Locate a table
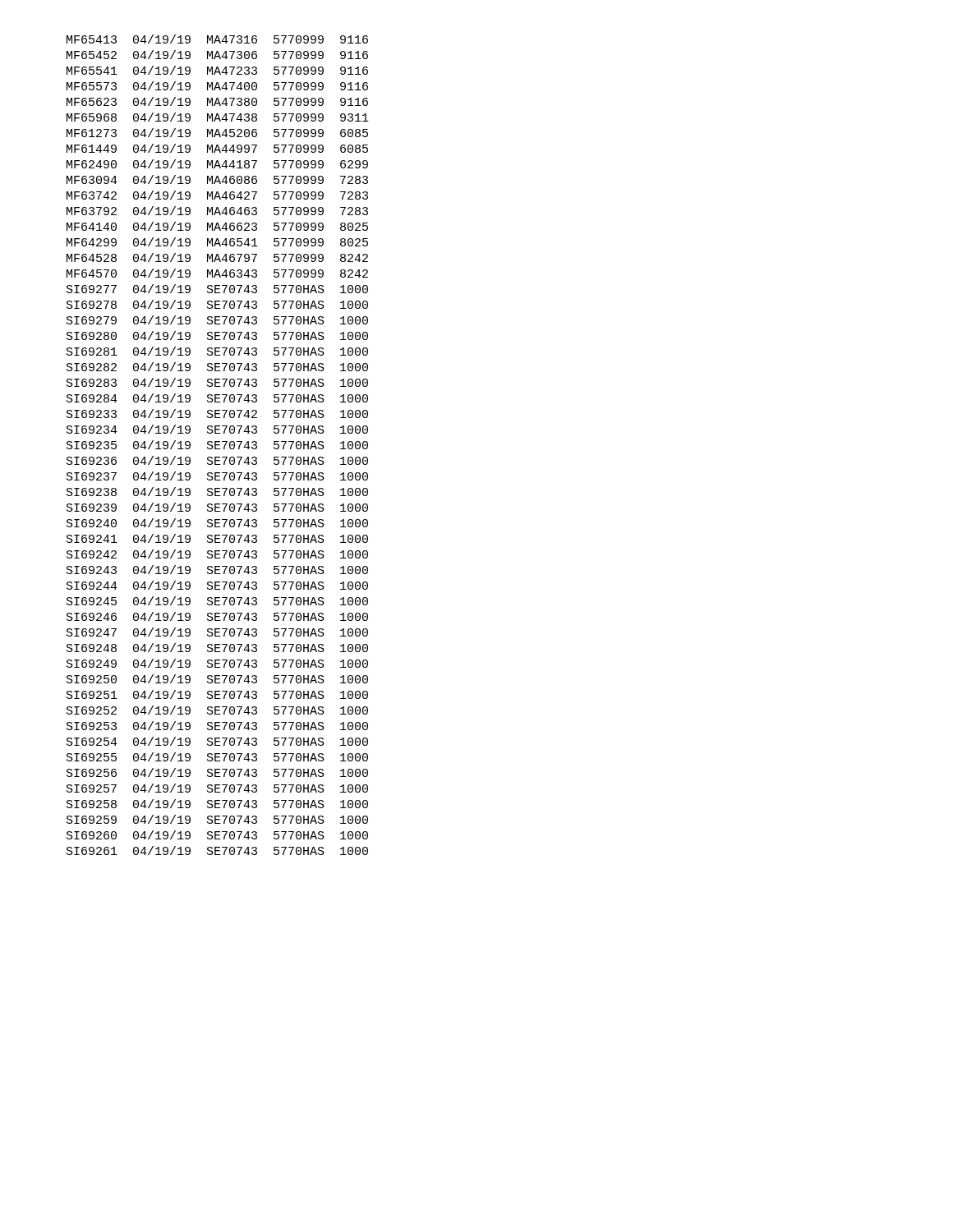 [476, 446]
